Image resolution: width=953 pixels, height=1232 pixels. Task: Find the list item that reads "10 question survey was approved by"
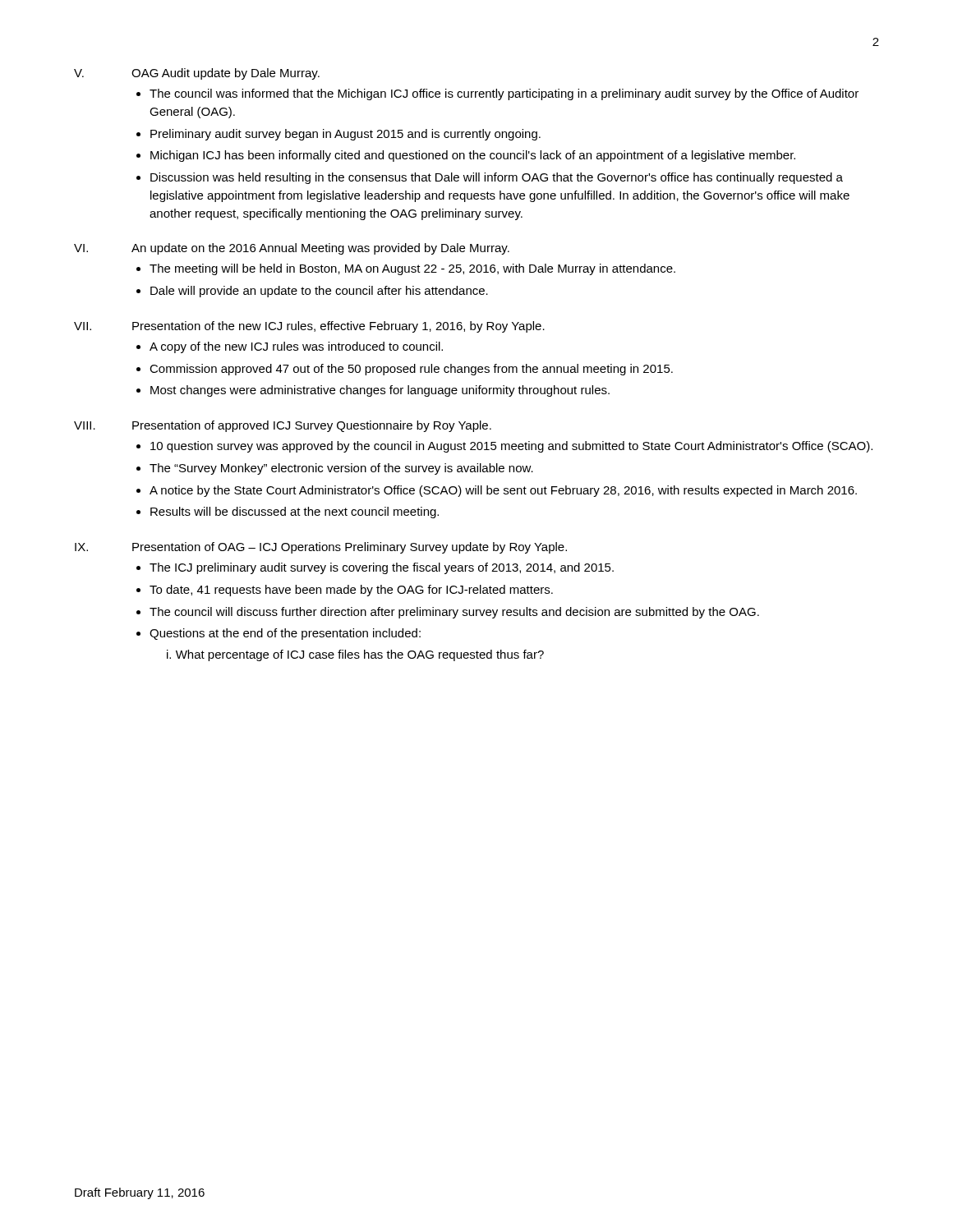(x=512, y=446)
